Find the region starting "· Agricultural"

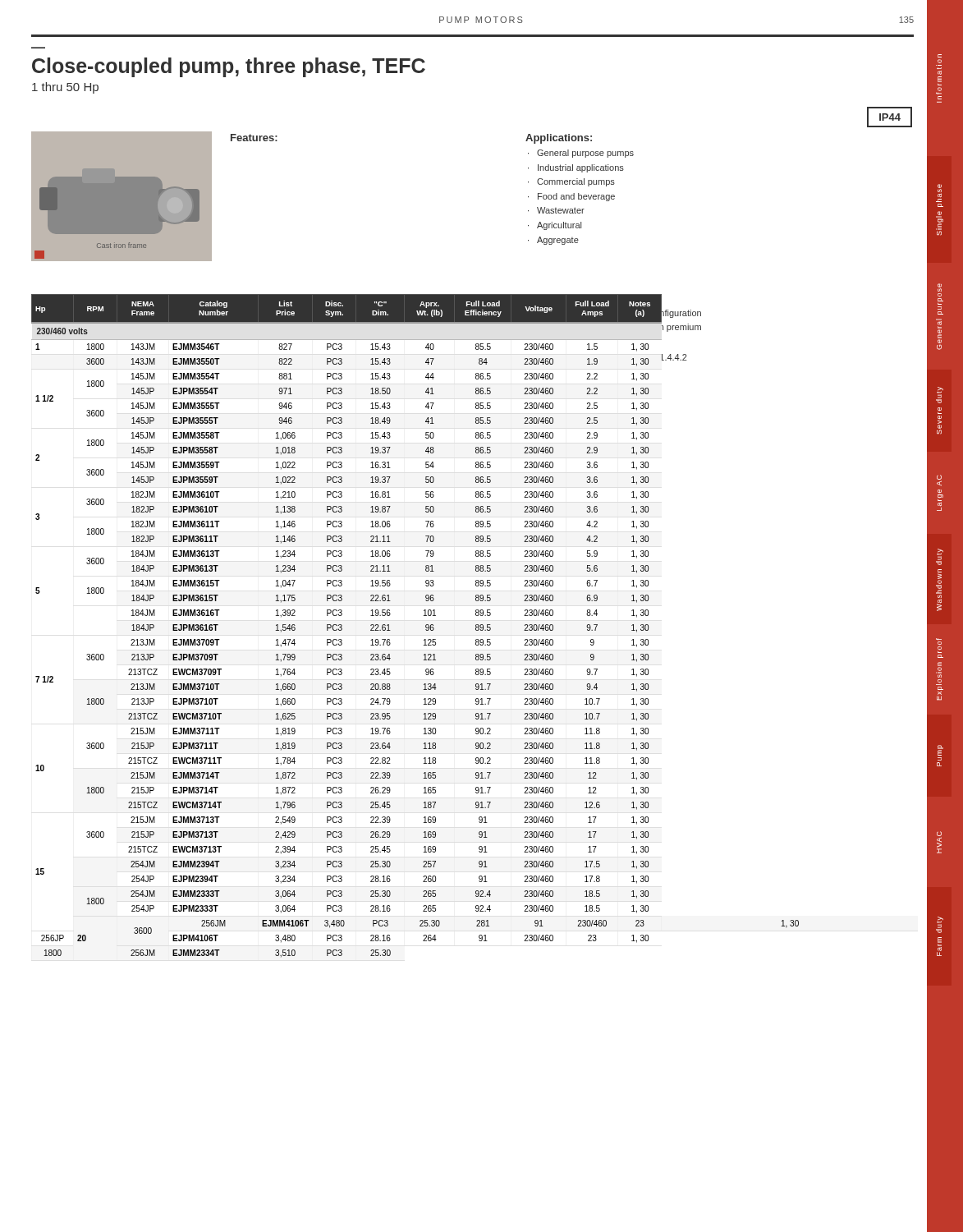click(555, 226)
